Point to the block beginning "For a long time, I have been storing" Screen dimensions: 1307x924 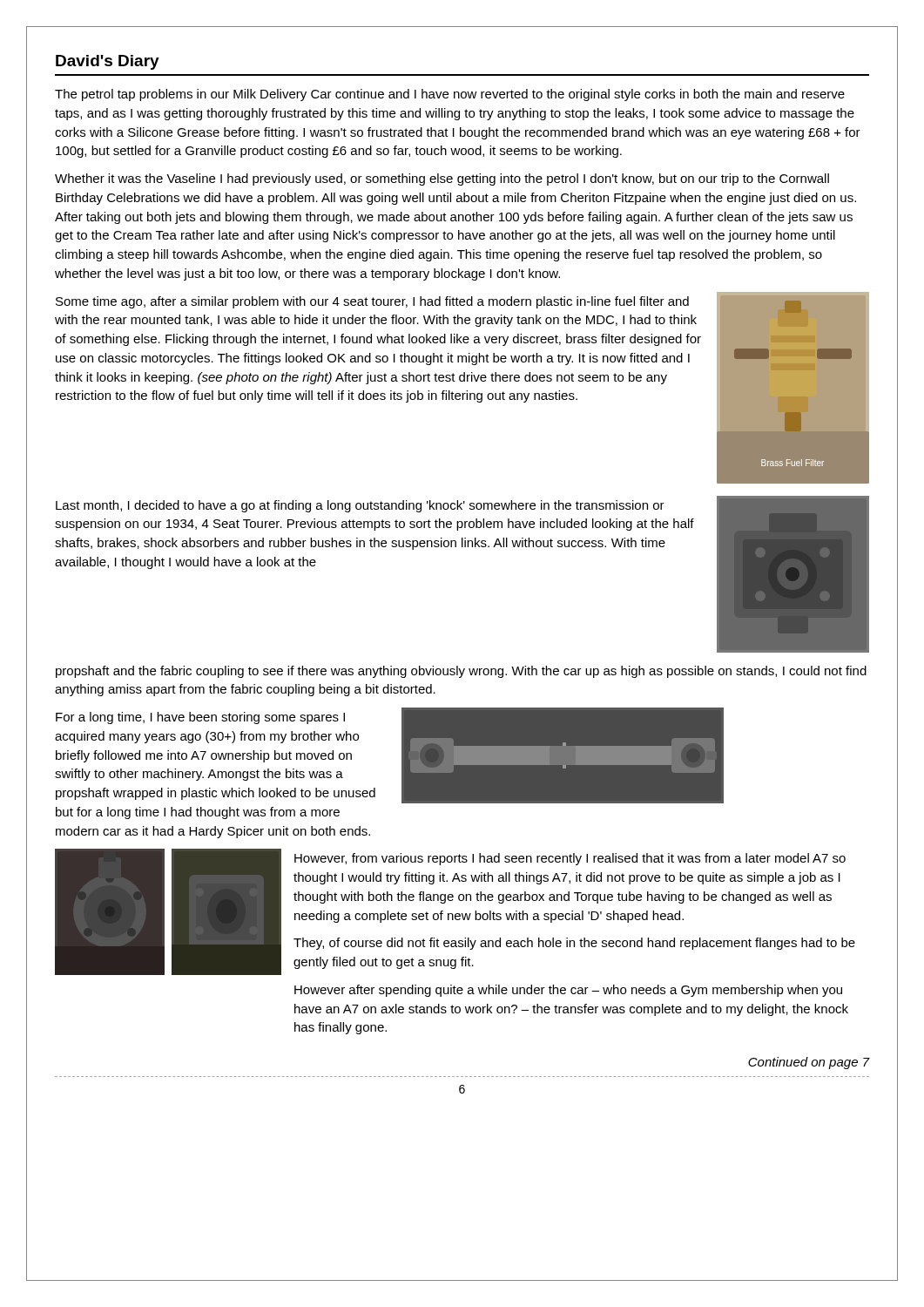pos(215,774)
